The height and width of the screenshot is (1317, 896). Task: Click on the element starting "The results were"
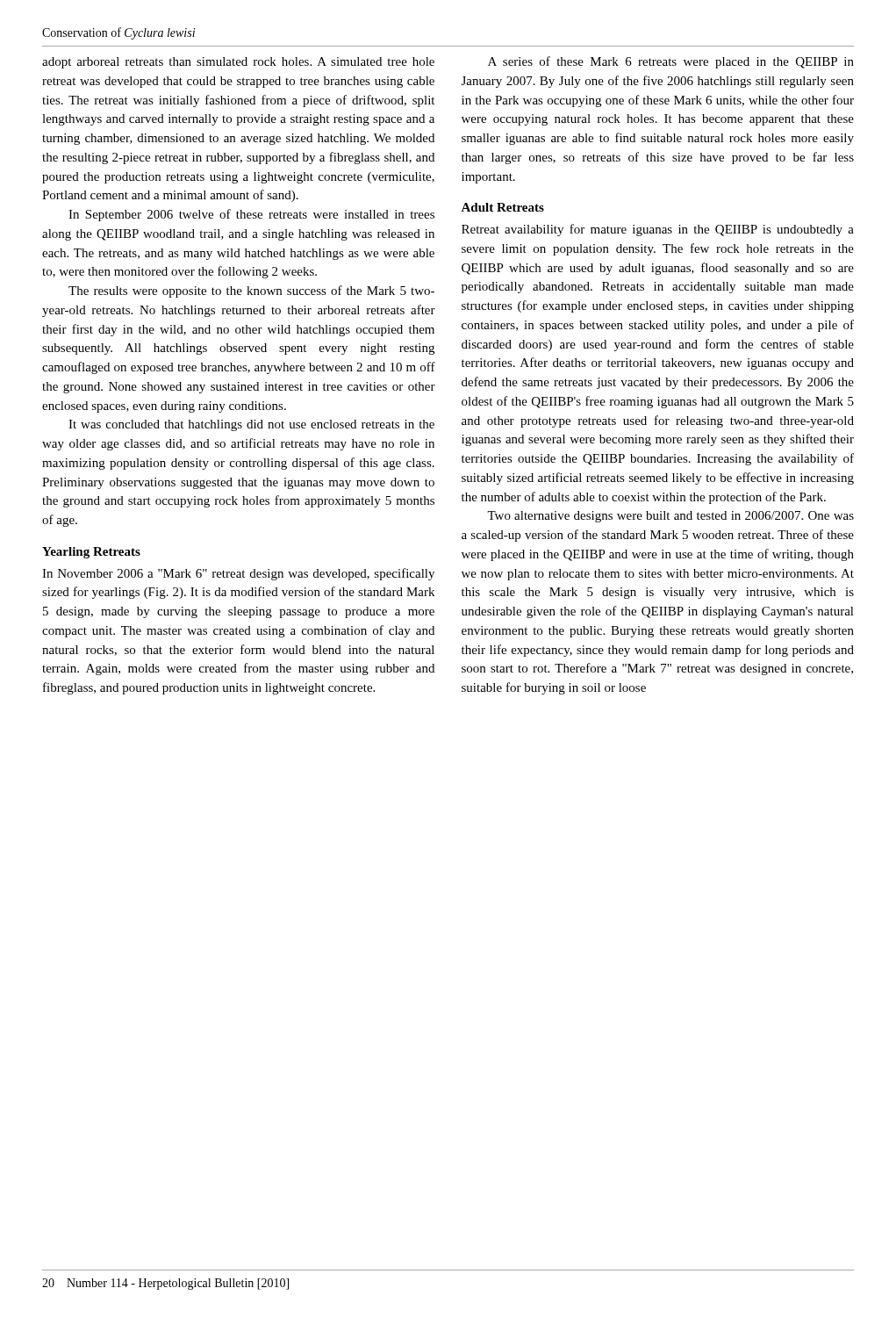pos(238,349)
